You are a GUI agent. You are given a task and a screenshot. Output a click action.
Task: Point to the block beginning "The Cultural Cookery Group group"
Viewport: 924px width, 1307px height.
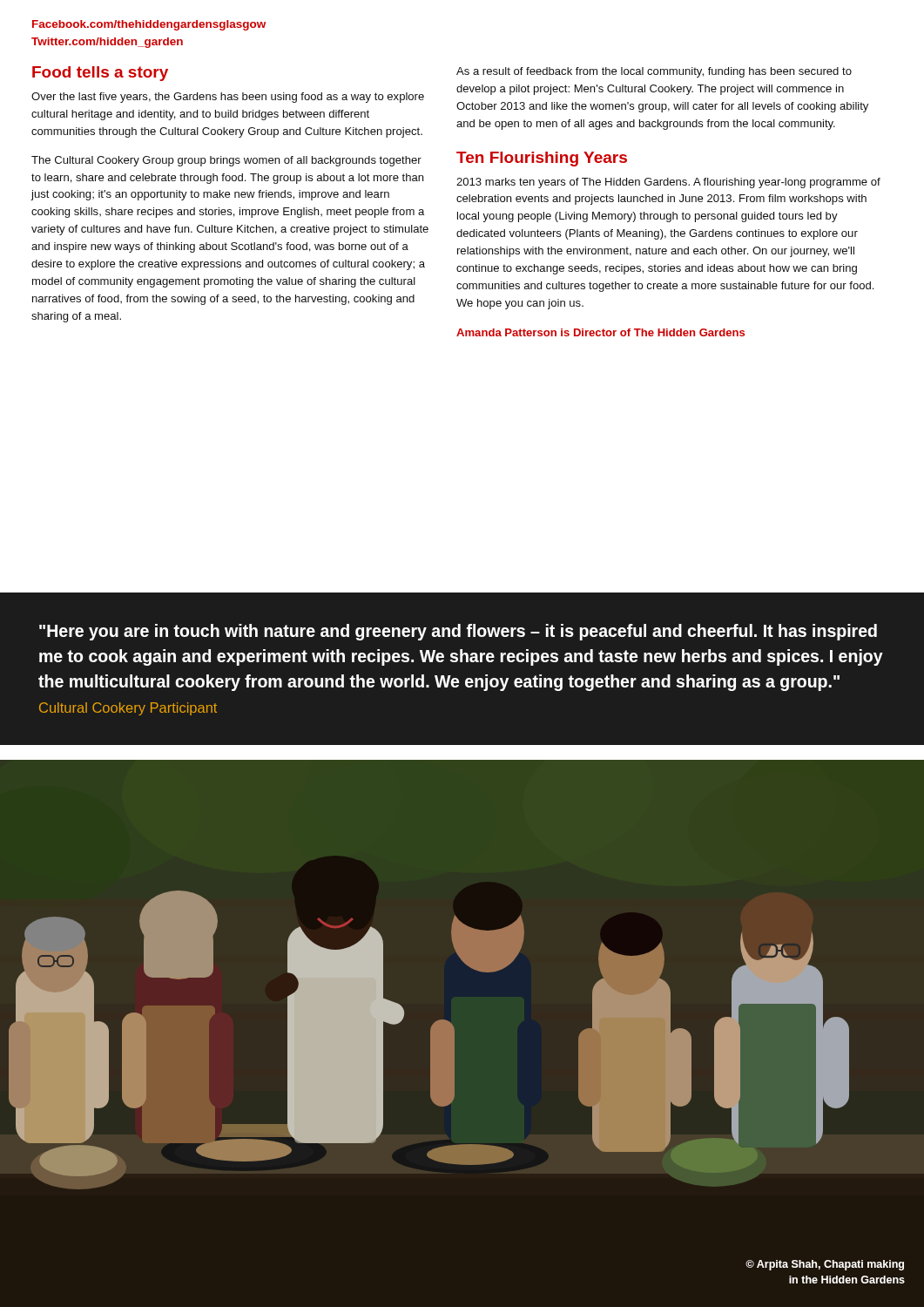(230, 238)
